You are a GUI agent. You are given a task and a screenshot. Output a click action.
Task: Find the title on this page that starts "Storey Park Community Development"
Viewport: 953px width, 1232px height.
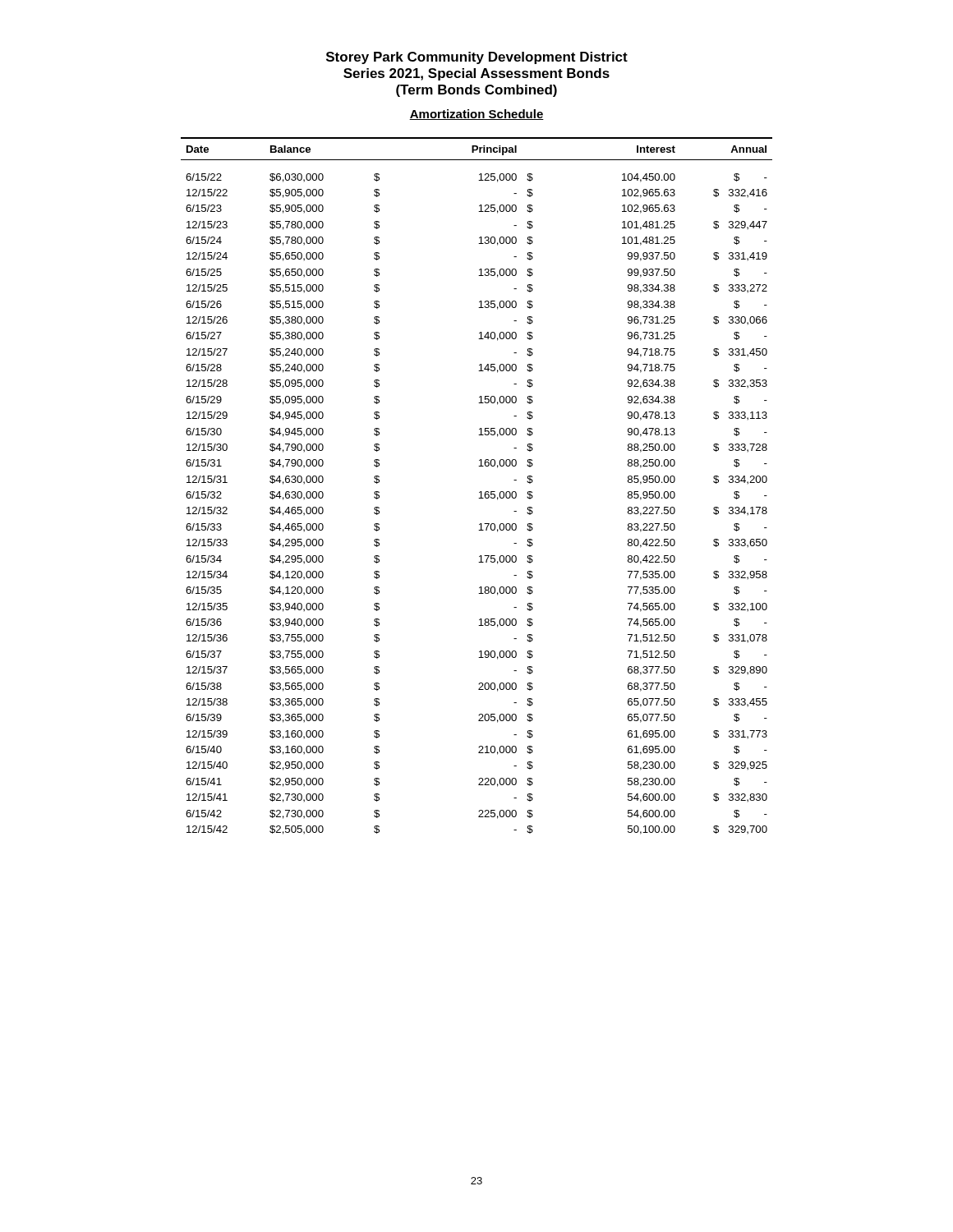(476, 74)
